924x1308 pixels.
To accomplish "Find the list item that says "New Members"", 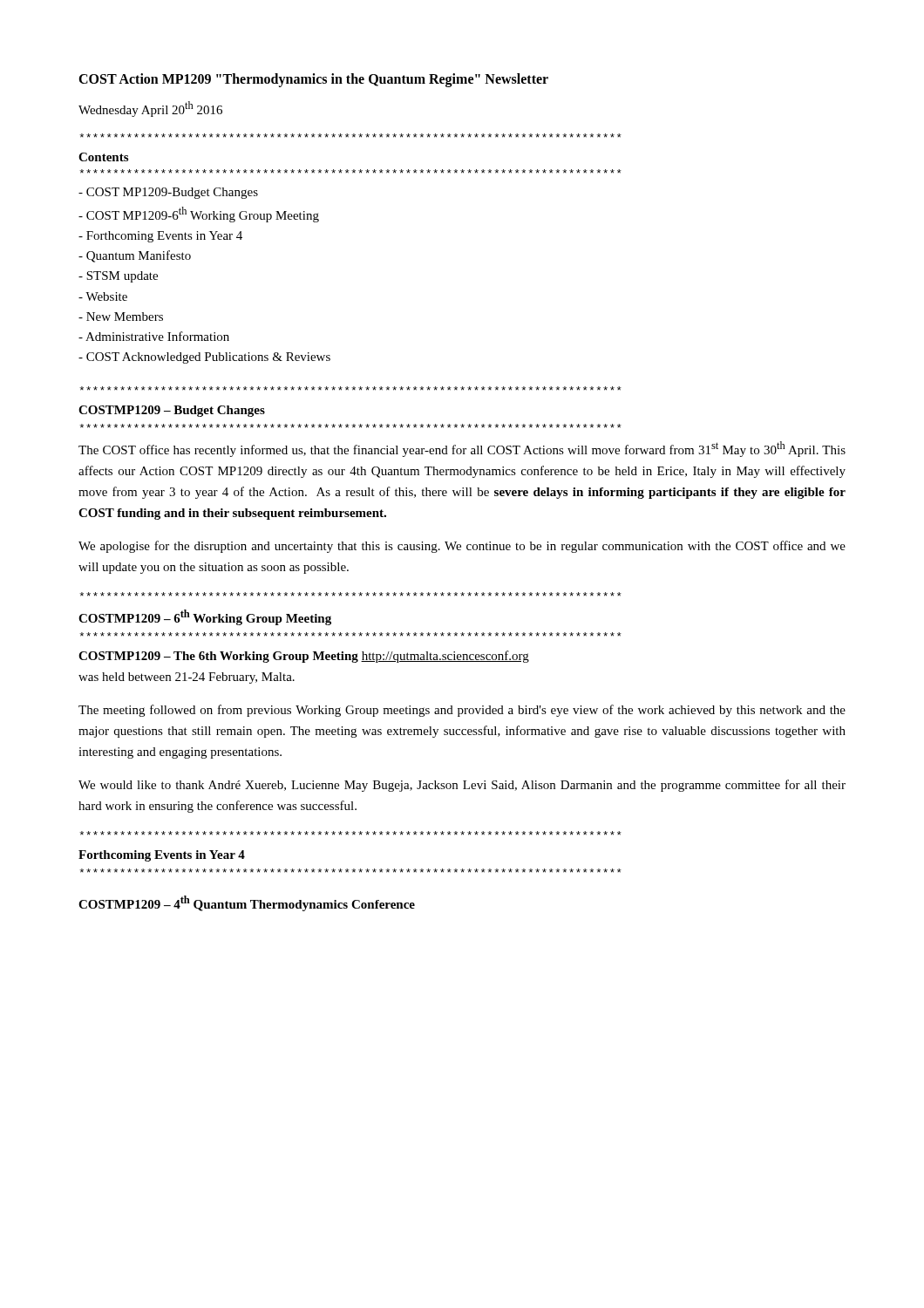I will pos(121,317).
